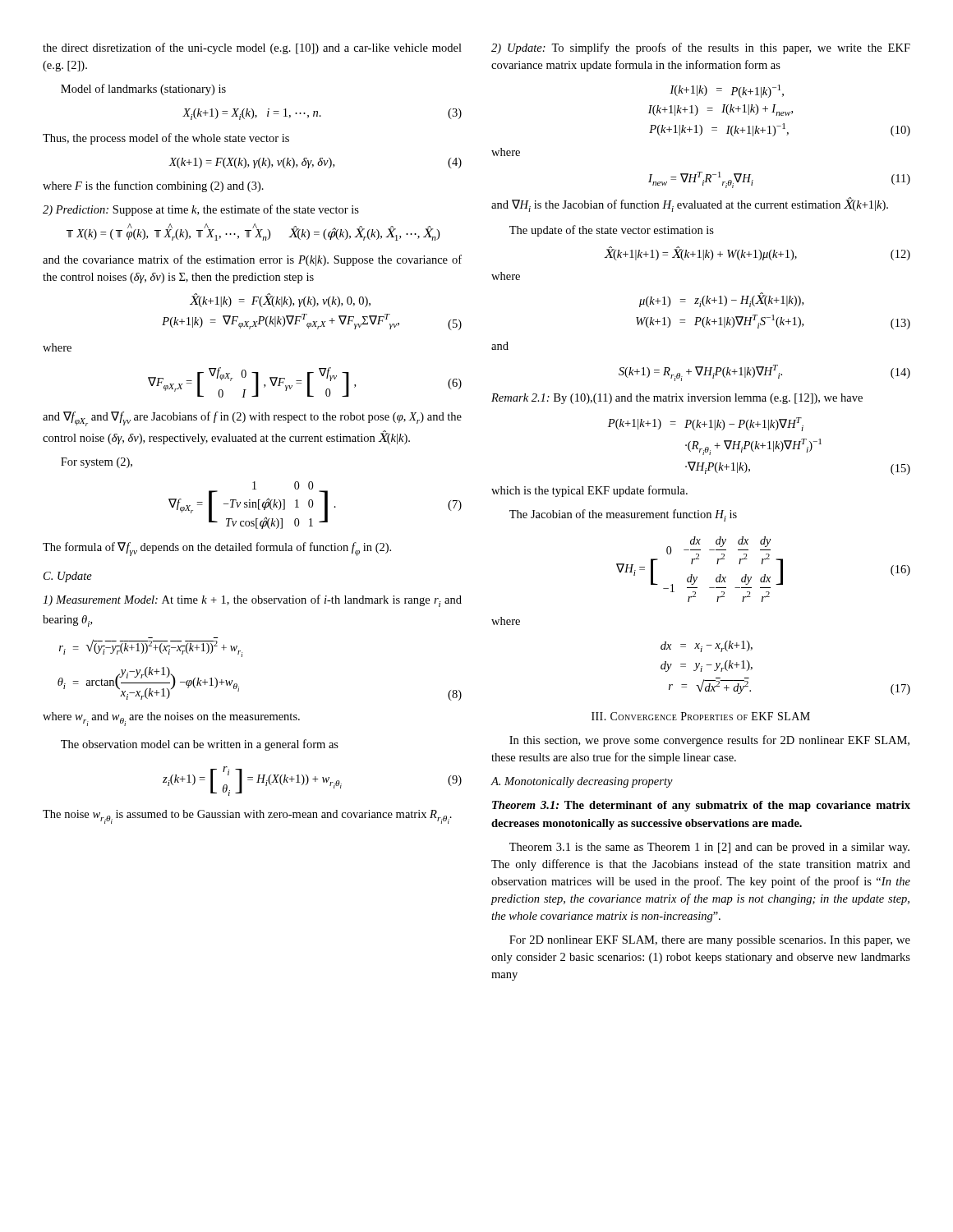Viewport: 953px width, 1232px height.
Task: Click on the text block that says "where F is the function combining (2)"
Action: 252,198
